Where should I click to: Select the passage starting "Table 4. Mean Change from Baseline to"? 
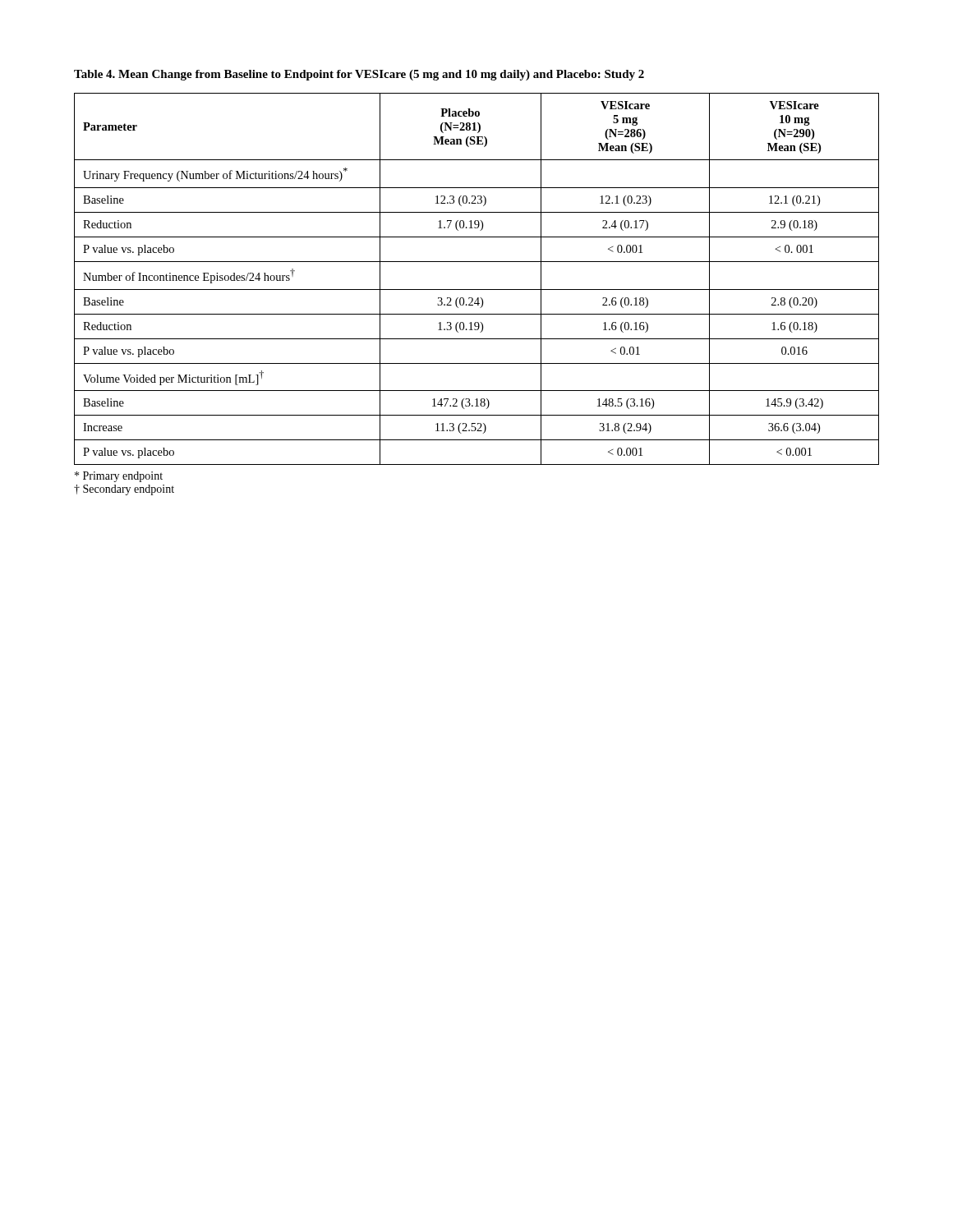[359, 74]
